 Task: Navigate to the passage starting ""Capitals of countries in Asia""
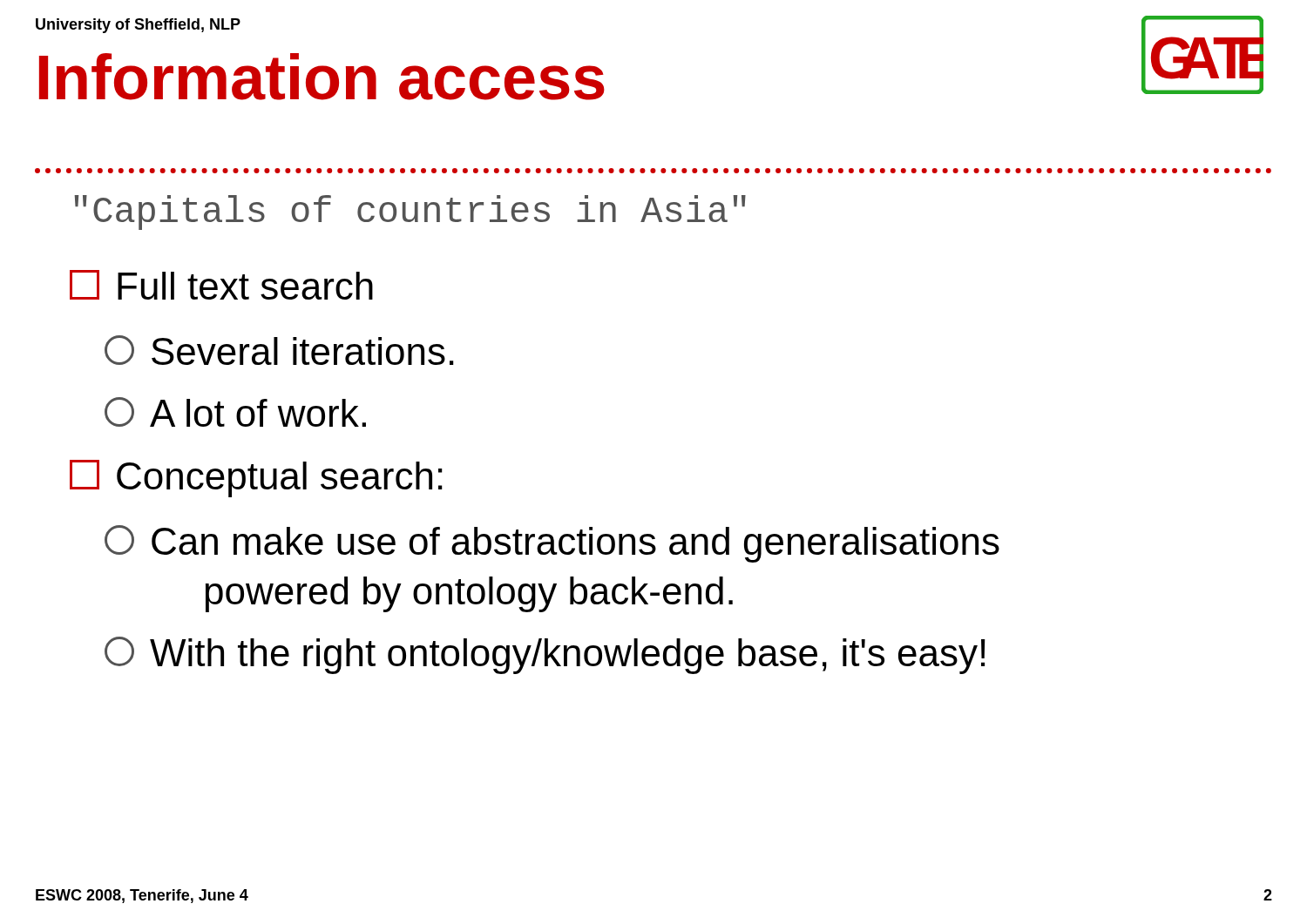[x=410, y=213]
